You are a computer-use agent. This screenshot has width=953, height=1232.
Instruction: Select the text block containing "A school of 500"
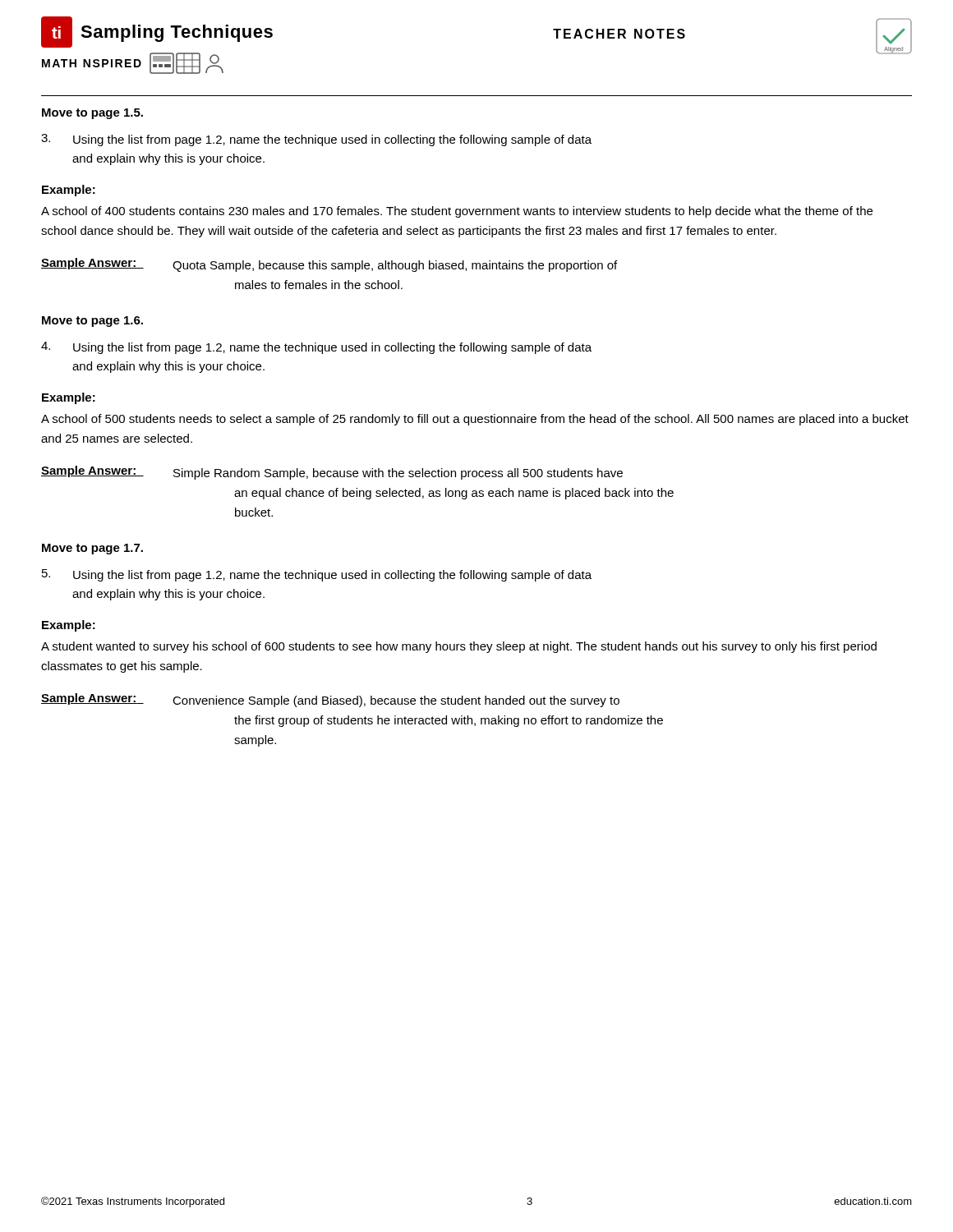(x=475, y=428)
